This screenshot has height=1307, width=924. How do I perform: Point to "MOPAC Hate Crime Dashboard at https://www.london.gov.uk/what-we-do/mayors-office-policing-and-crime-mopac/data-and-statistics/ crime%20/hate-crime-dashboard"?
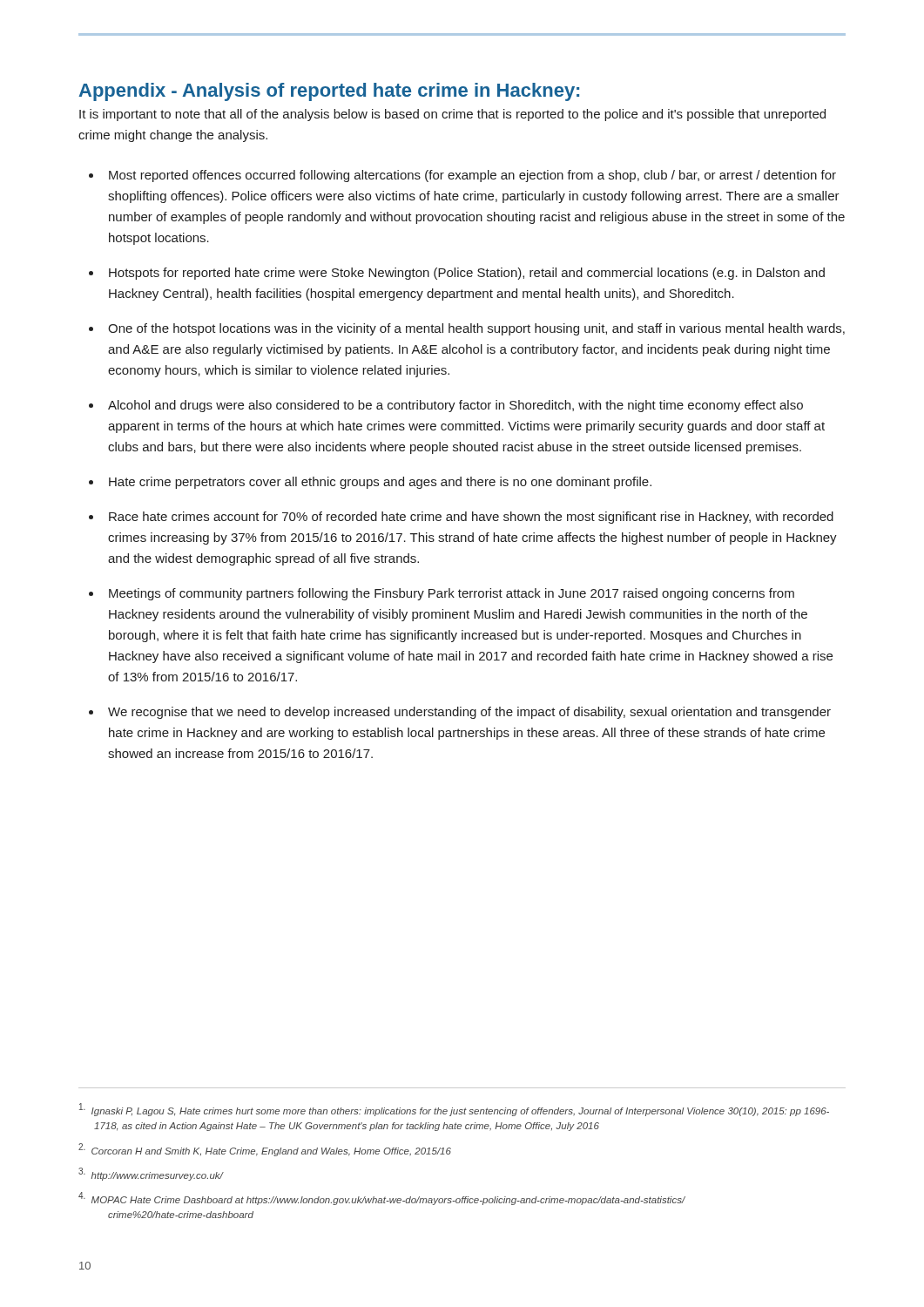[381, 1205]
